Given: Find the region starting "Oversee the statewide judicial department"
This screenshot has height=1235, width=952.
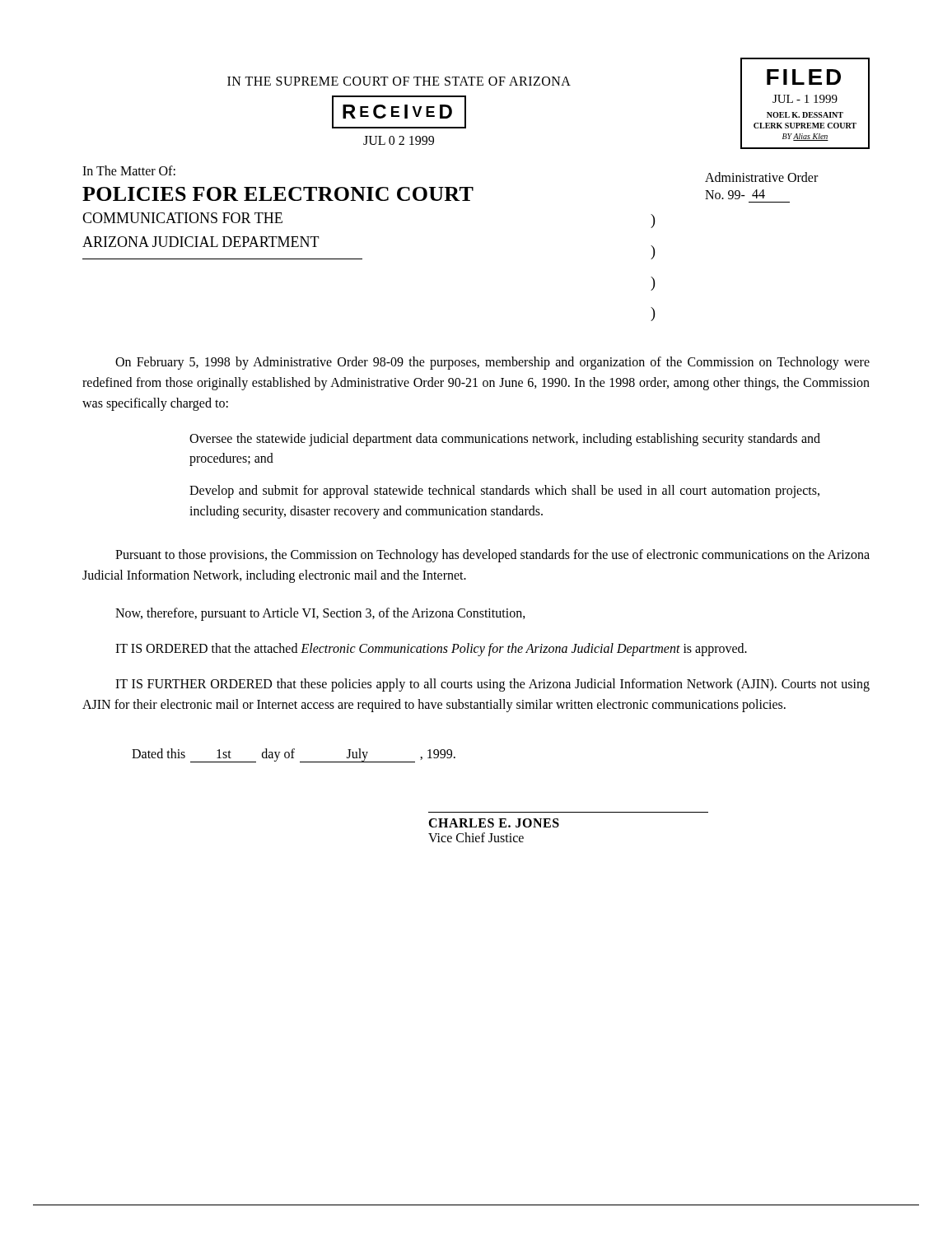Looking at the screenshot, I should 505,448.
